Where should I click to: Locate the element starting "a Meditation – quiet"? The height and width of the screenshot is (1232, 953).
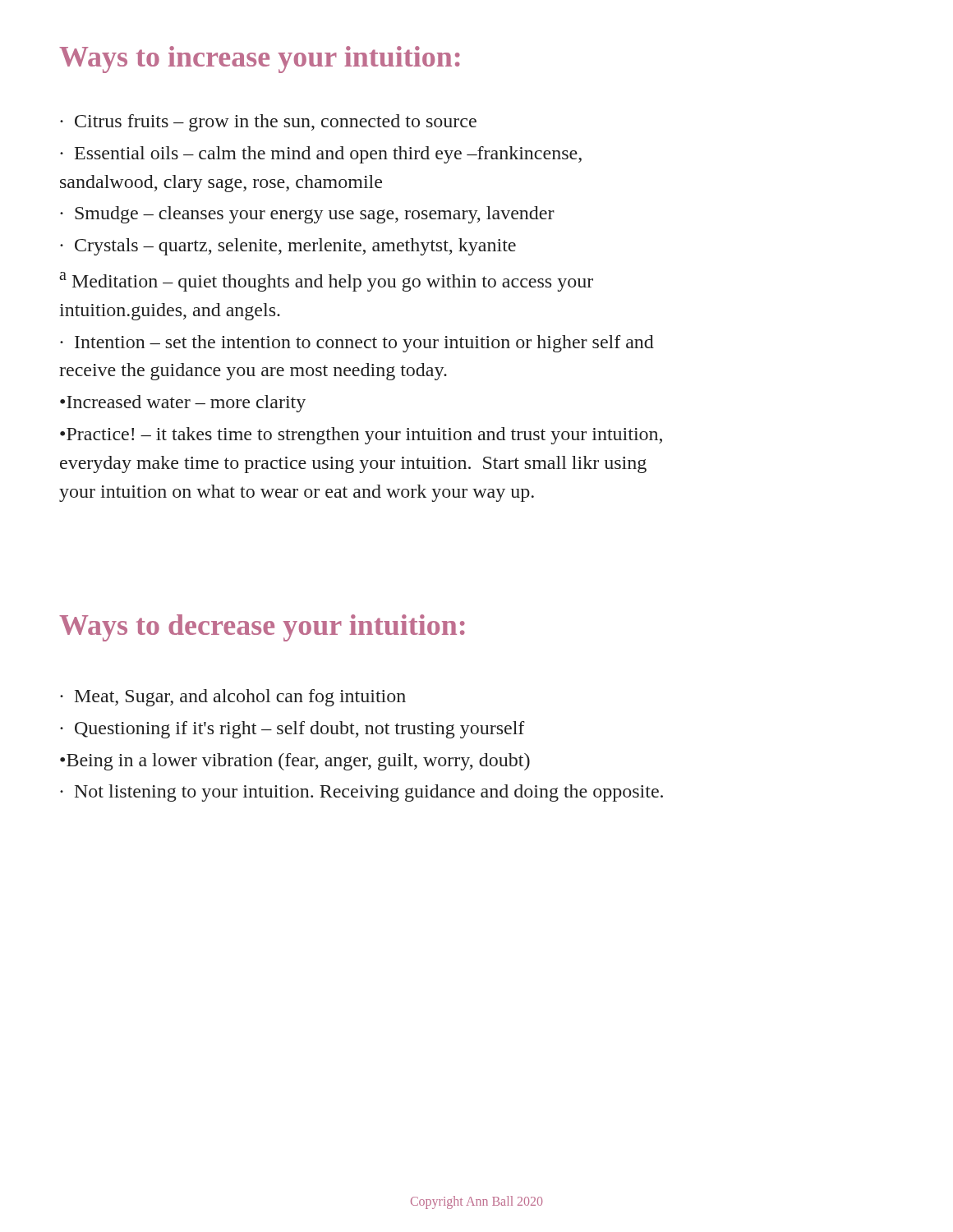tap(326, 293)
